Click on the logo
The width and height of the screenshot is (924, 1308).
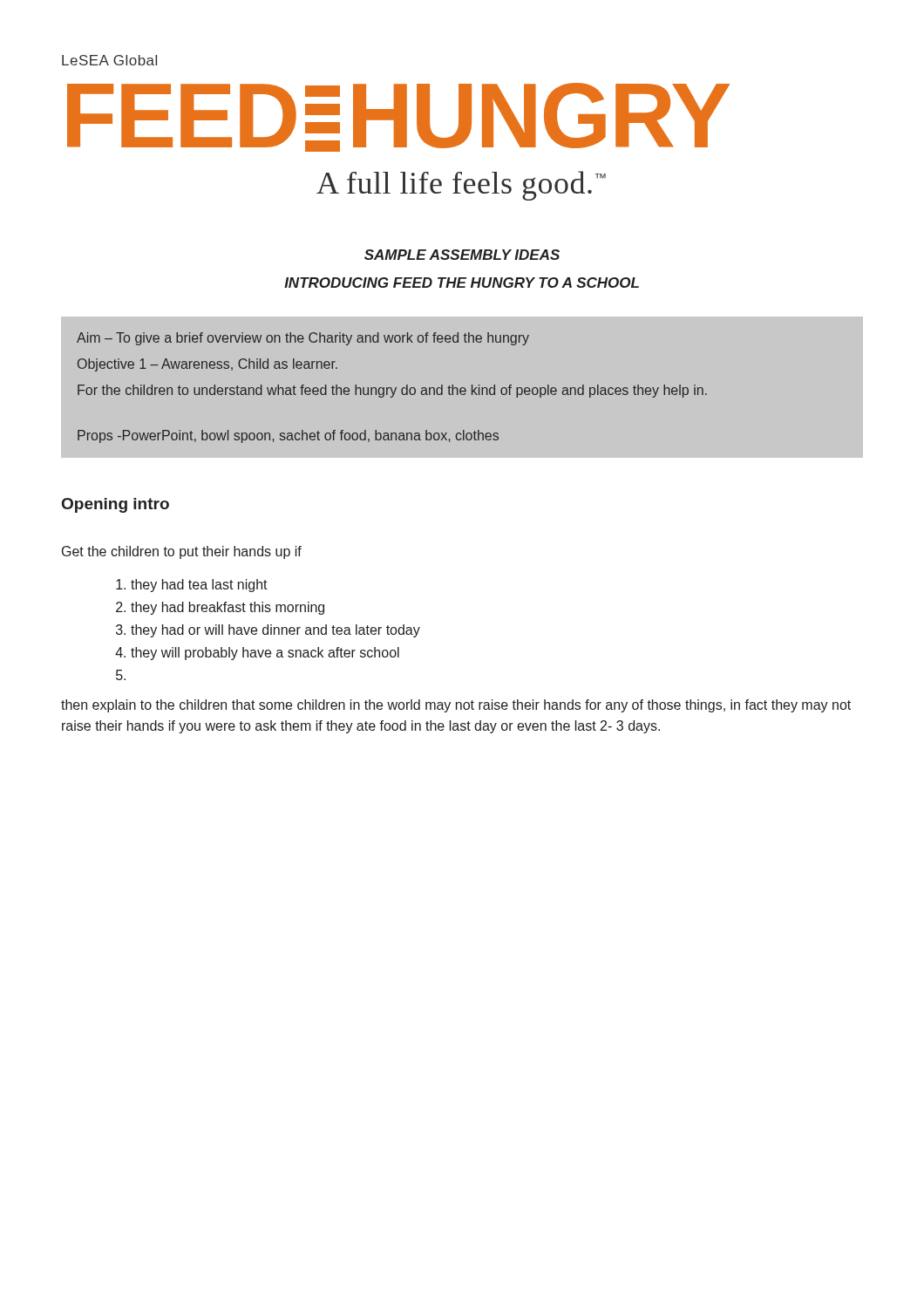coord(462,127)
